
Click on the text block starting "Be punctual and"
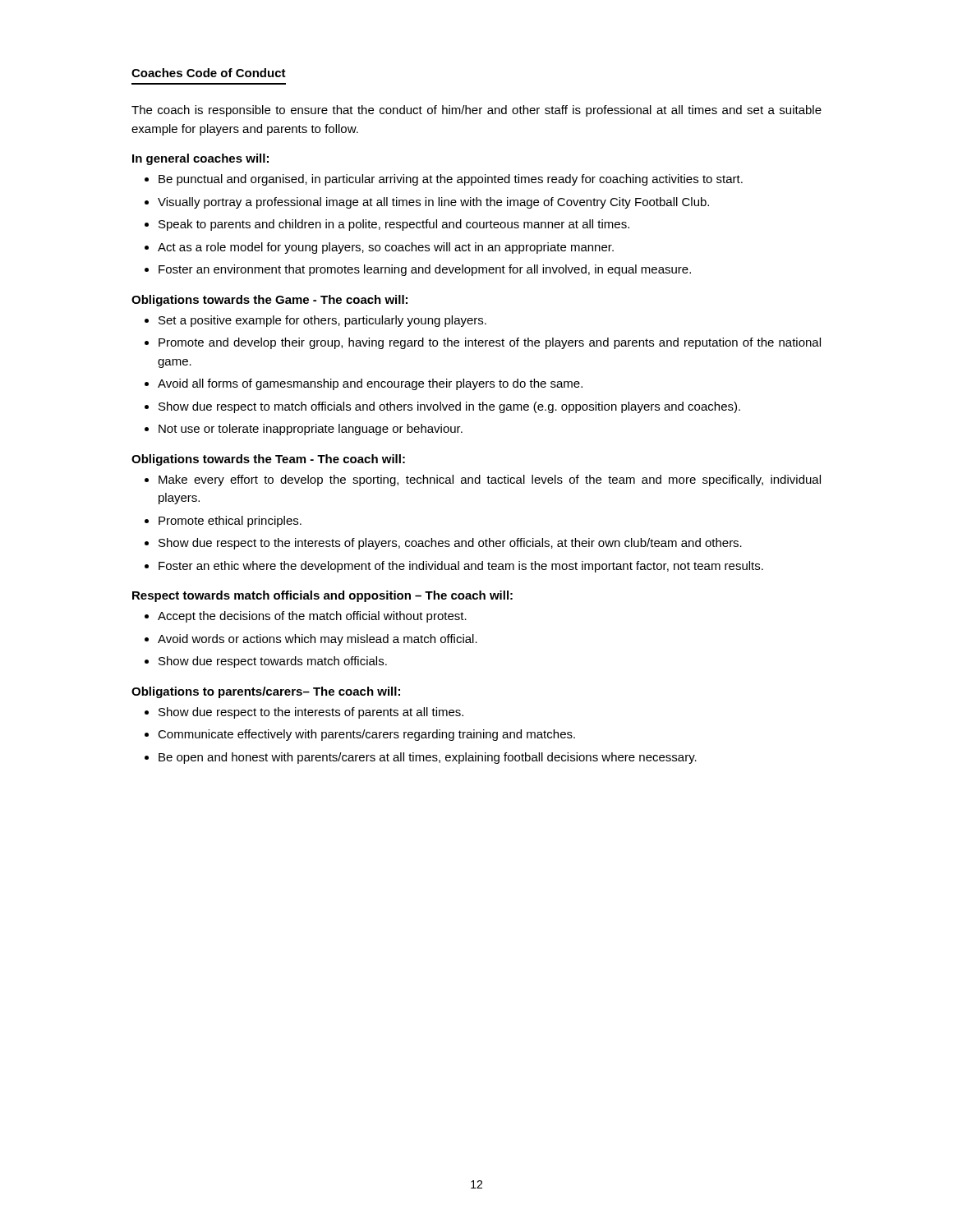click(x=451, y=179)
